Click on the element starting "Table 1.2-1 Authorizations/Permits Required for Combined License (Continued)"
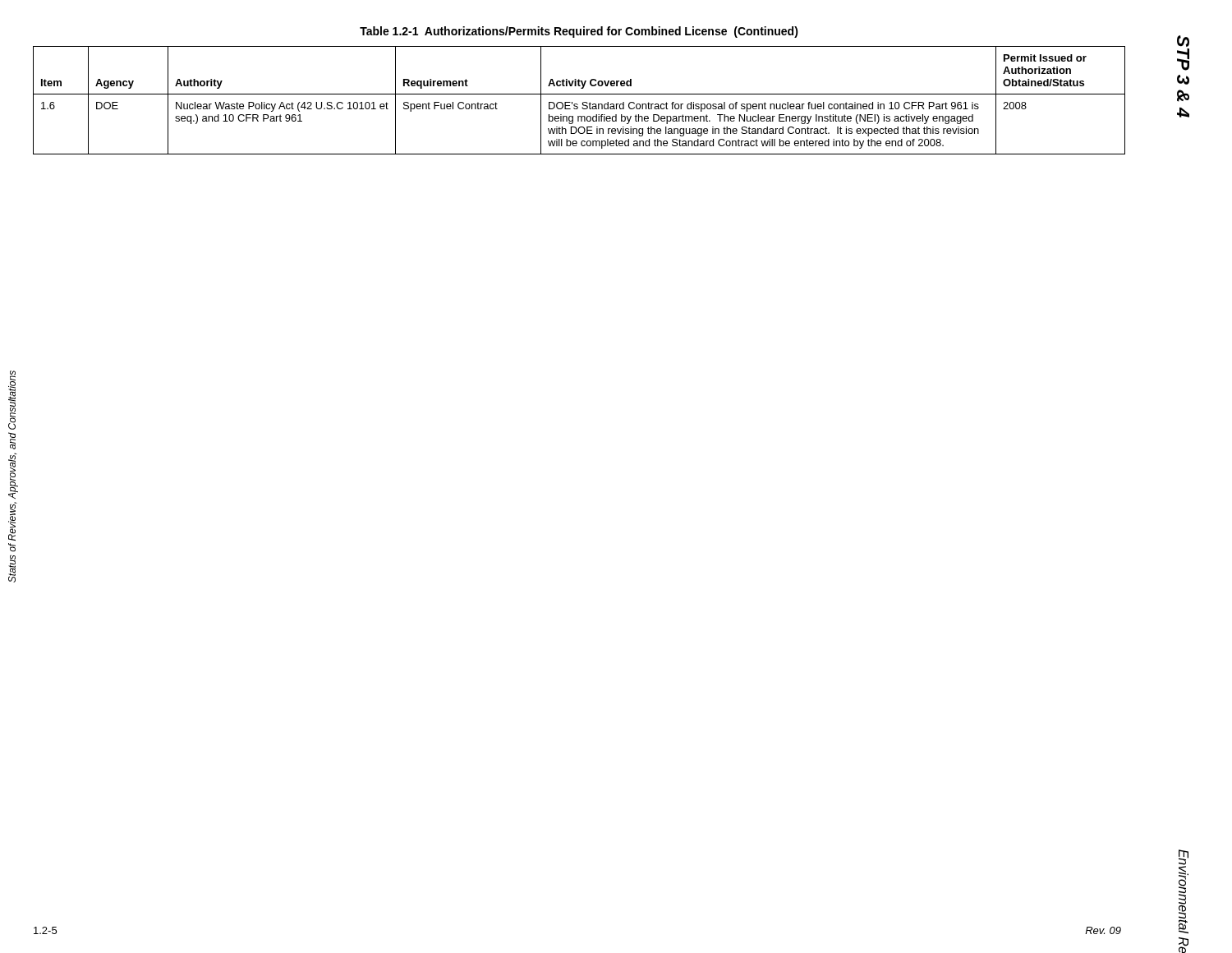The image size is (1232, 953). (x=579, y=31)
